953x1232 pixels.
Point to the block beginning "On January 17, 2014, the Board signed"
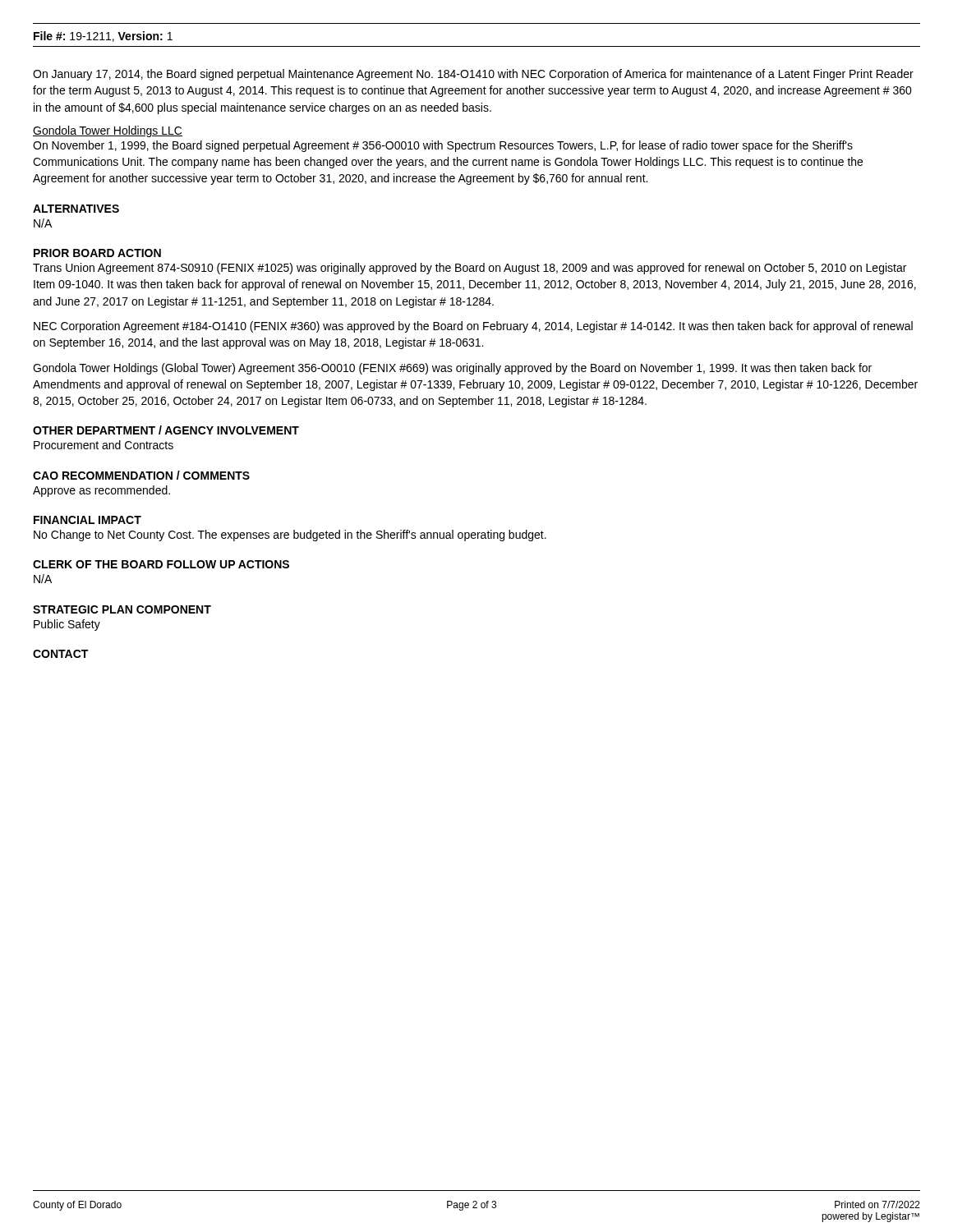[x=476, y=91]
